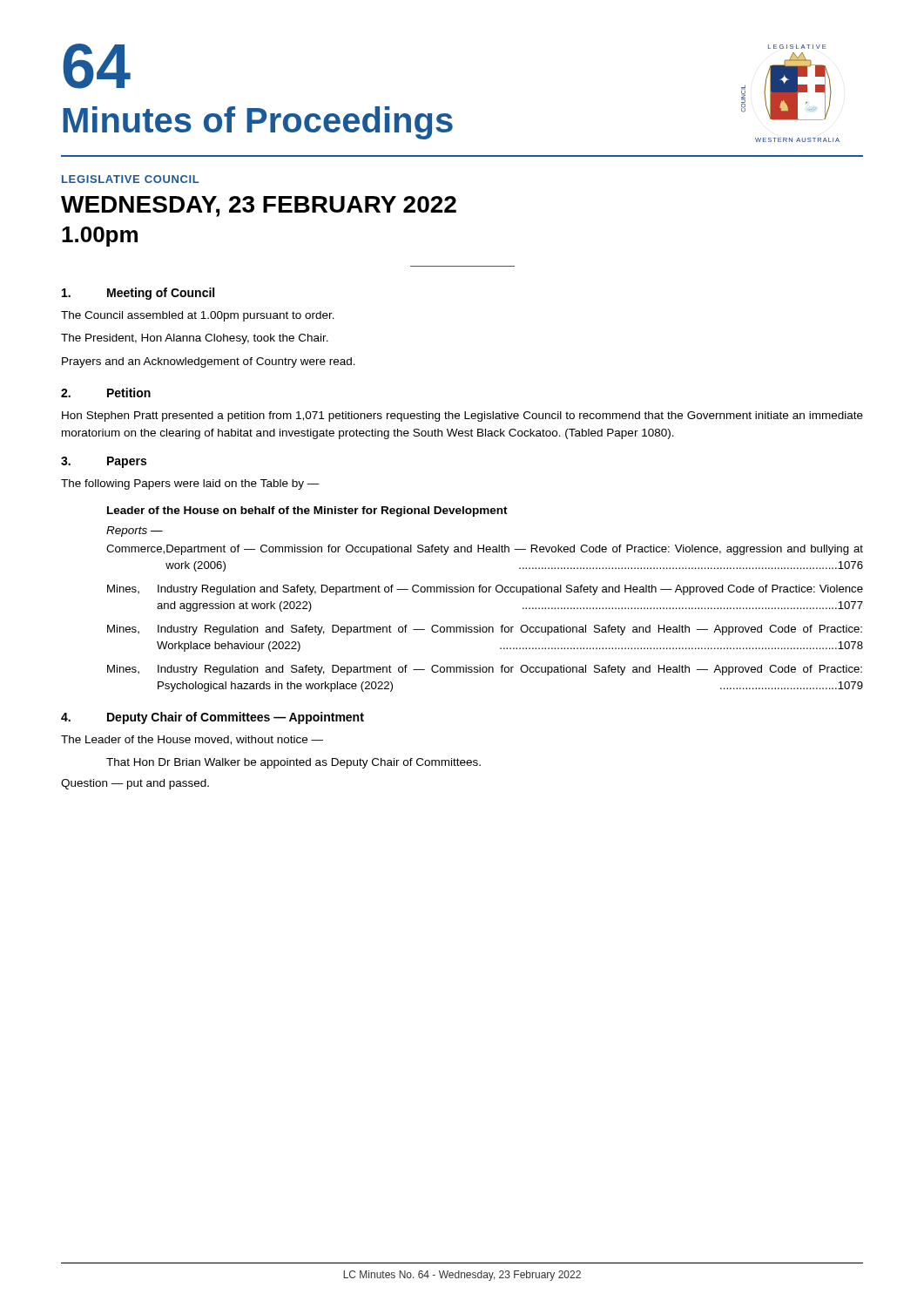Navigate to the region starting "Commerce, Department of — Commission"
This screenshot has width=924, height=1307.
[485, 556]
